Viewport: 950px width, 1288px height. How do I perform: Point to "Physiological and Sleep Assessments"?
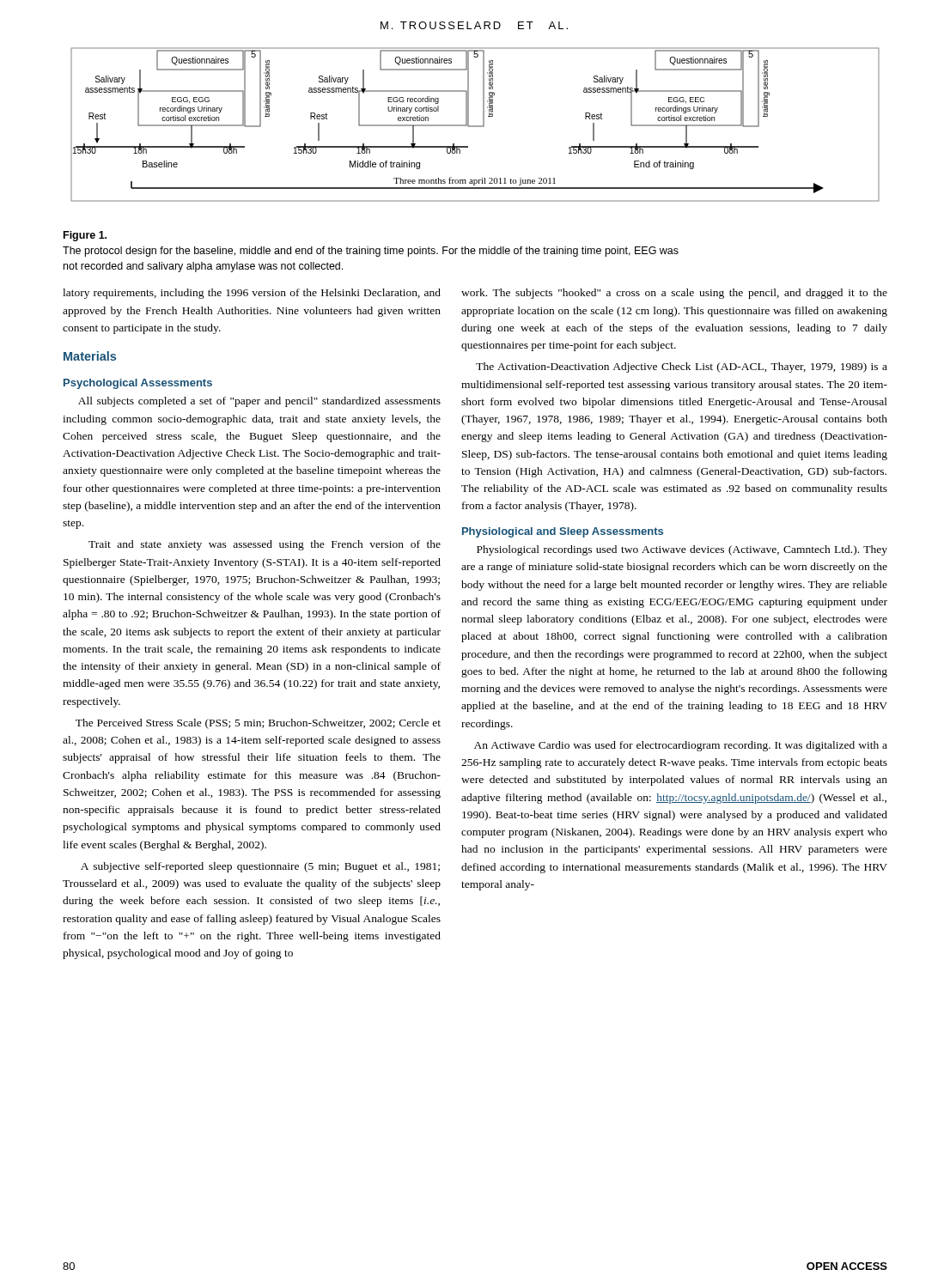click(x=562, y=531)
